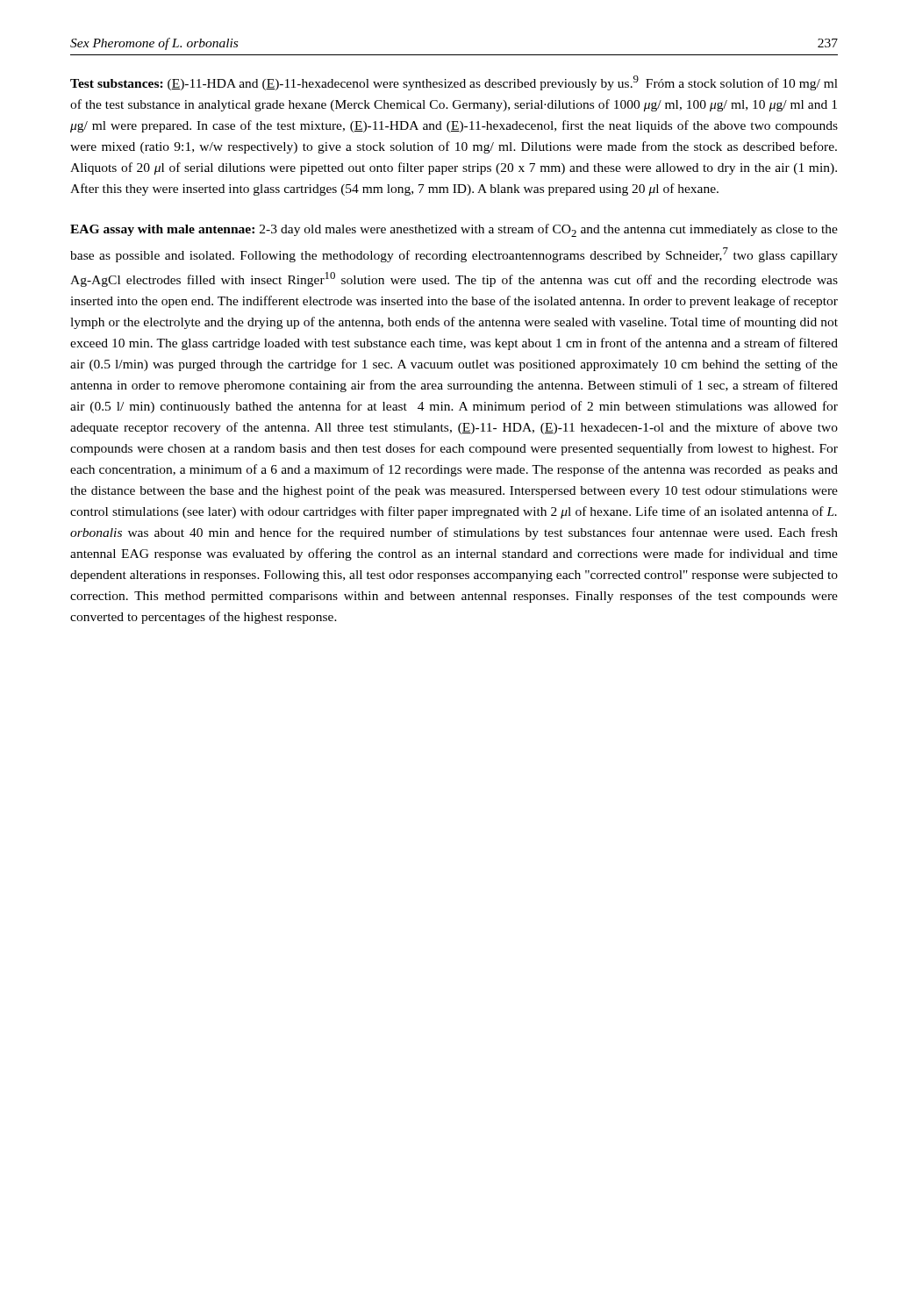Point to the passage starting "Test substances: (E)-11-HDA"
908x1316 pixels.
tap(454, 134)
